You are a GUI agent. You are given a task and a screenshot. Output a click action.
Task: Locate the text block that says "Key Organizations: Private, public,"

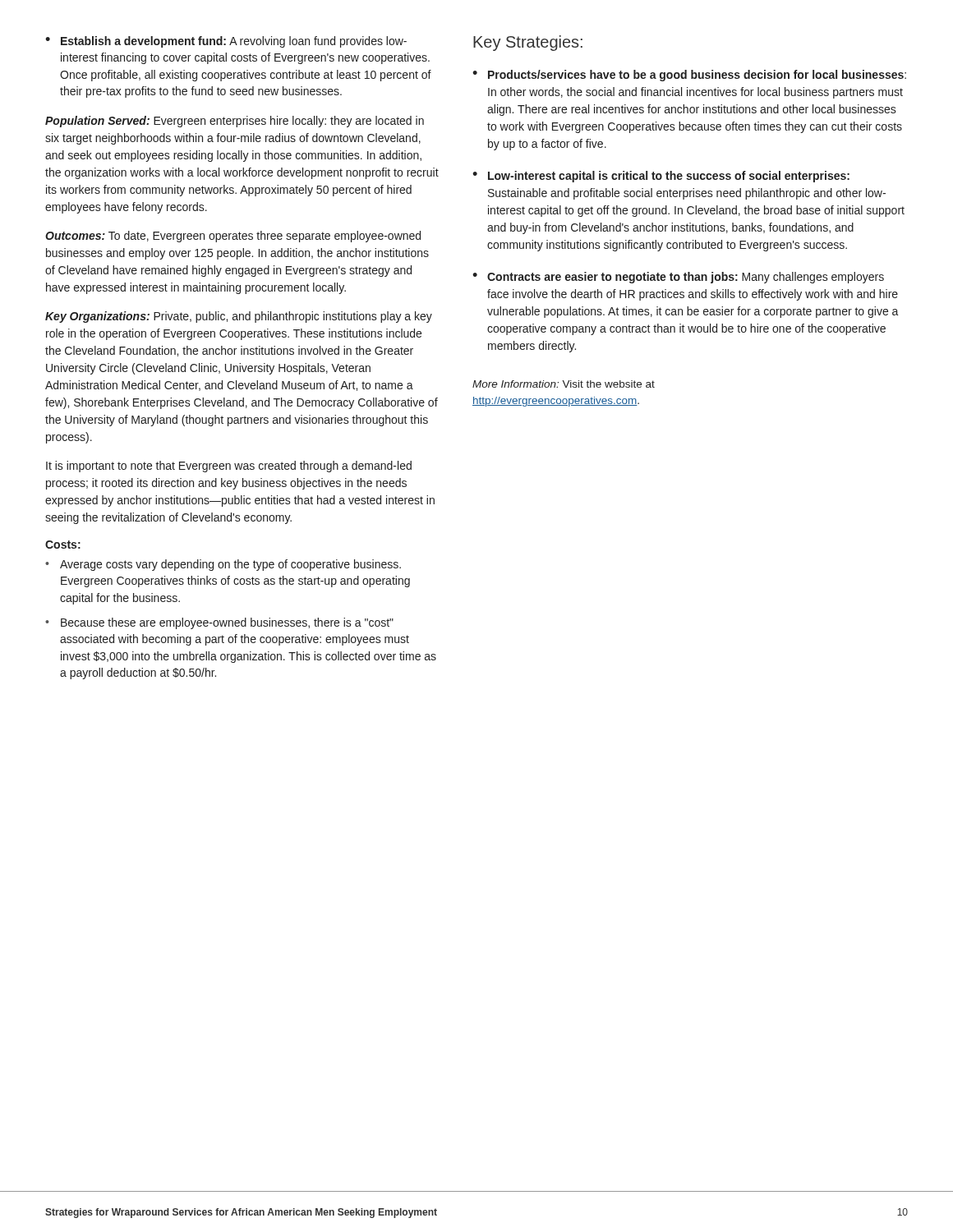click(241, 377)
